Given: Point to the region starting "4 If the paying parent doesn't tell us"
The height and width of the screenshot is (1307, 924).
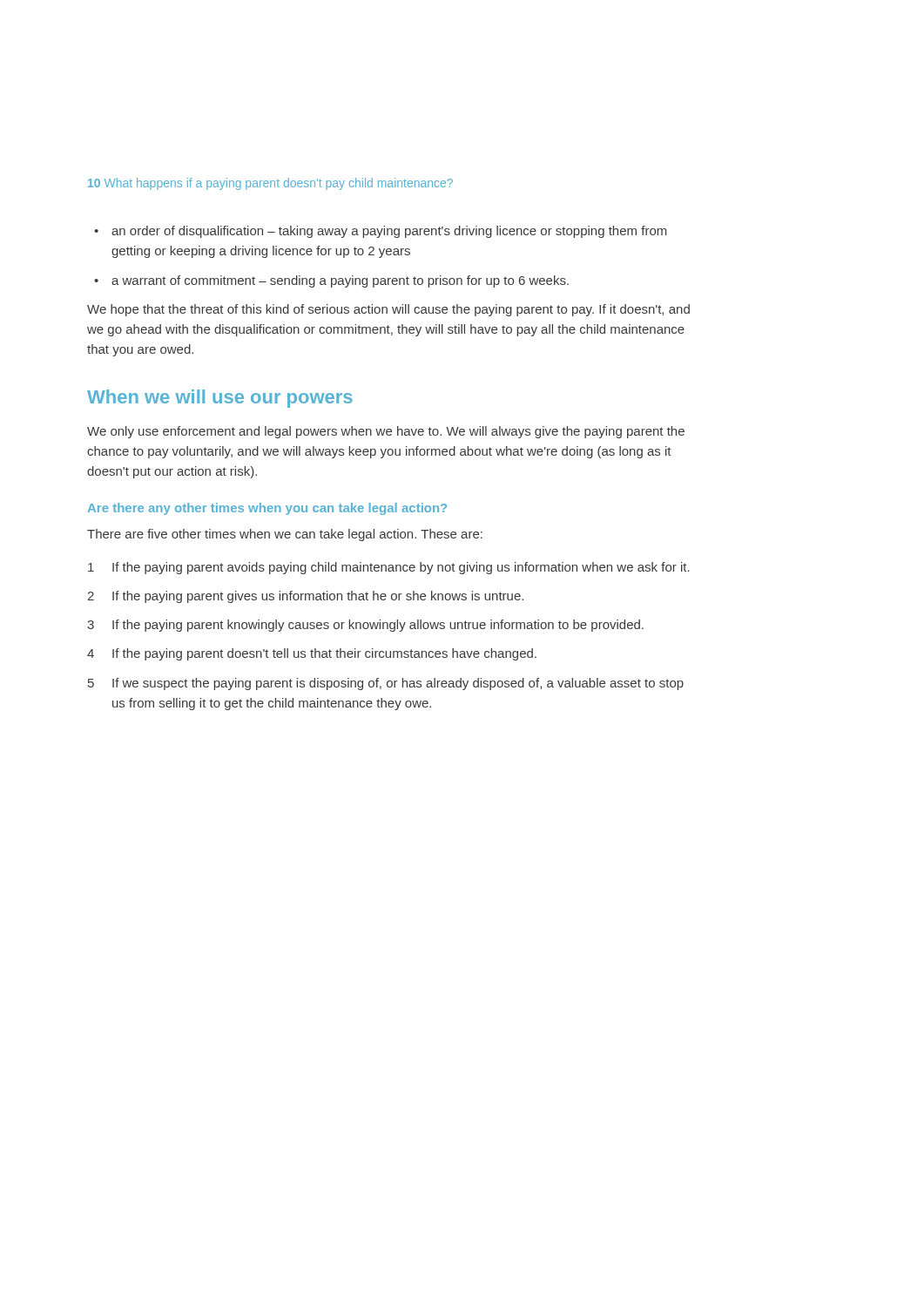Looking at the screenshot, I should pyautogui.click(x=392, y=653).
